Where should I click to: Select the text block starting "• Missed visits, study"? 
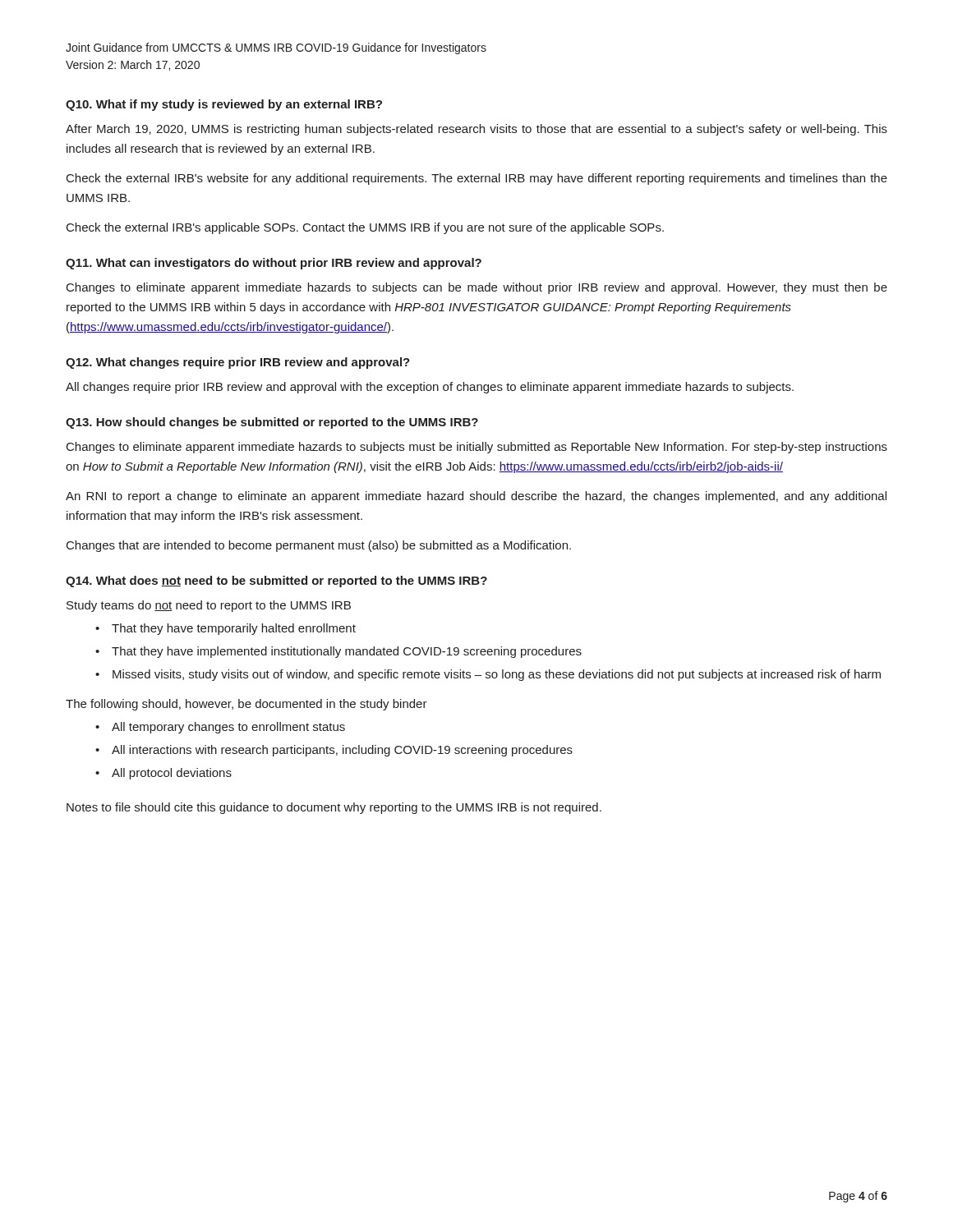coord(491,674)
